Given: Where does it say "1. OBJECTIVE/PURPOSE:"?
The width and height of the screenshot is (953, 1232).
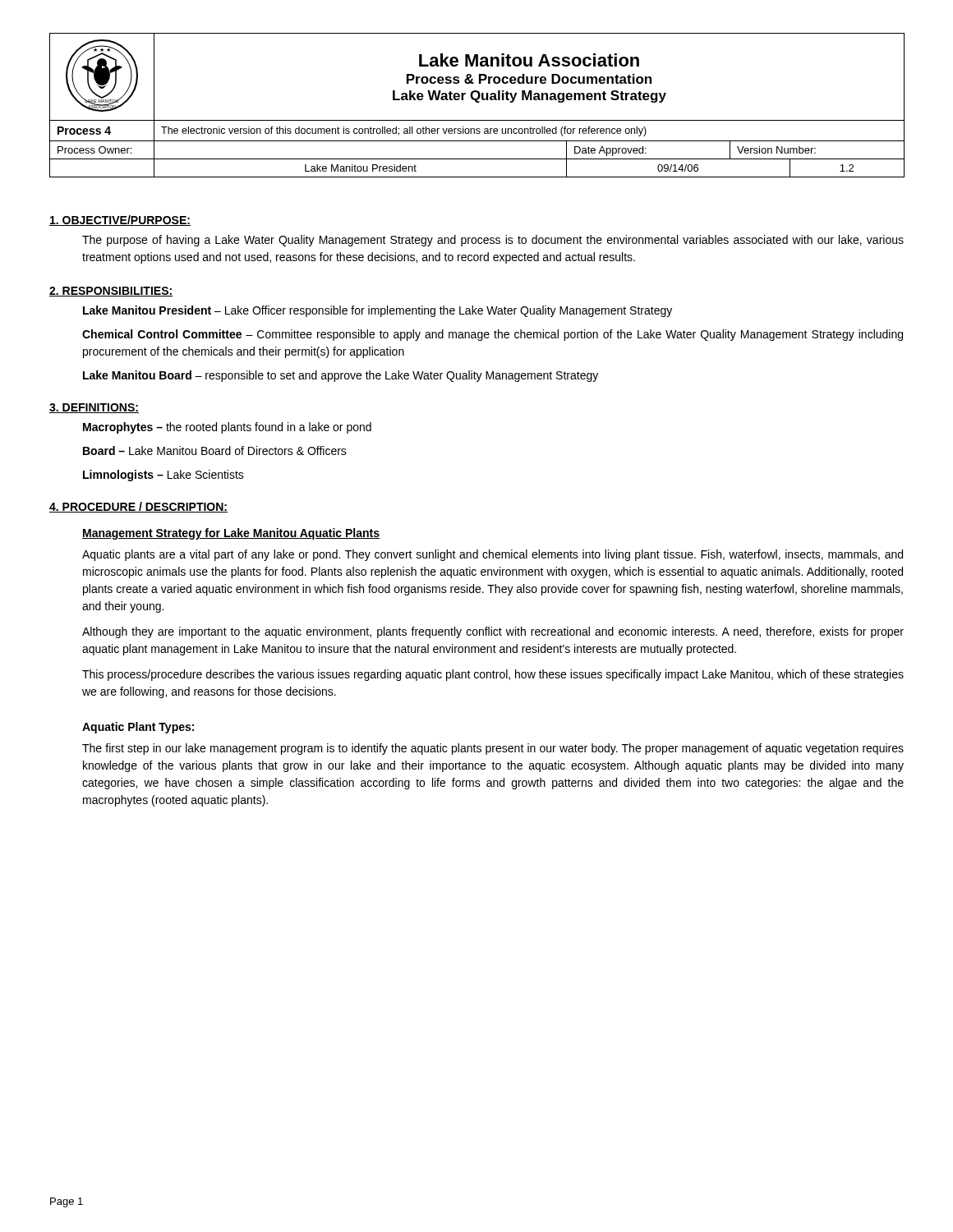Looking at the screenshot, I should click(120, 220).
